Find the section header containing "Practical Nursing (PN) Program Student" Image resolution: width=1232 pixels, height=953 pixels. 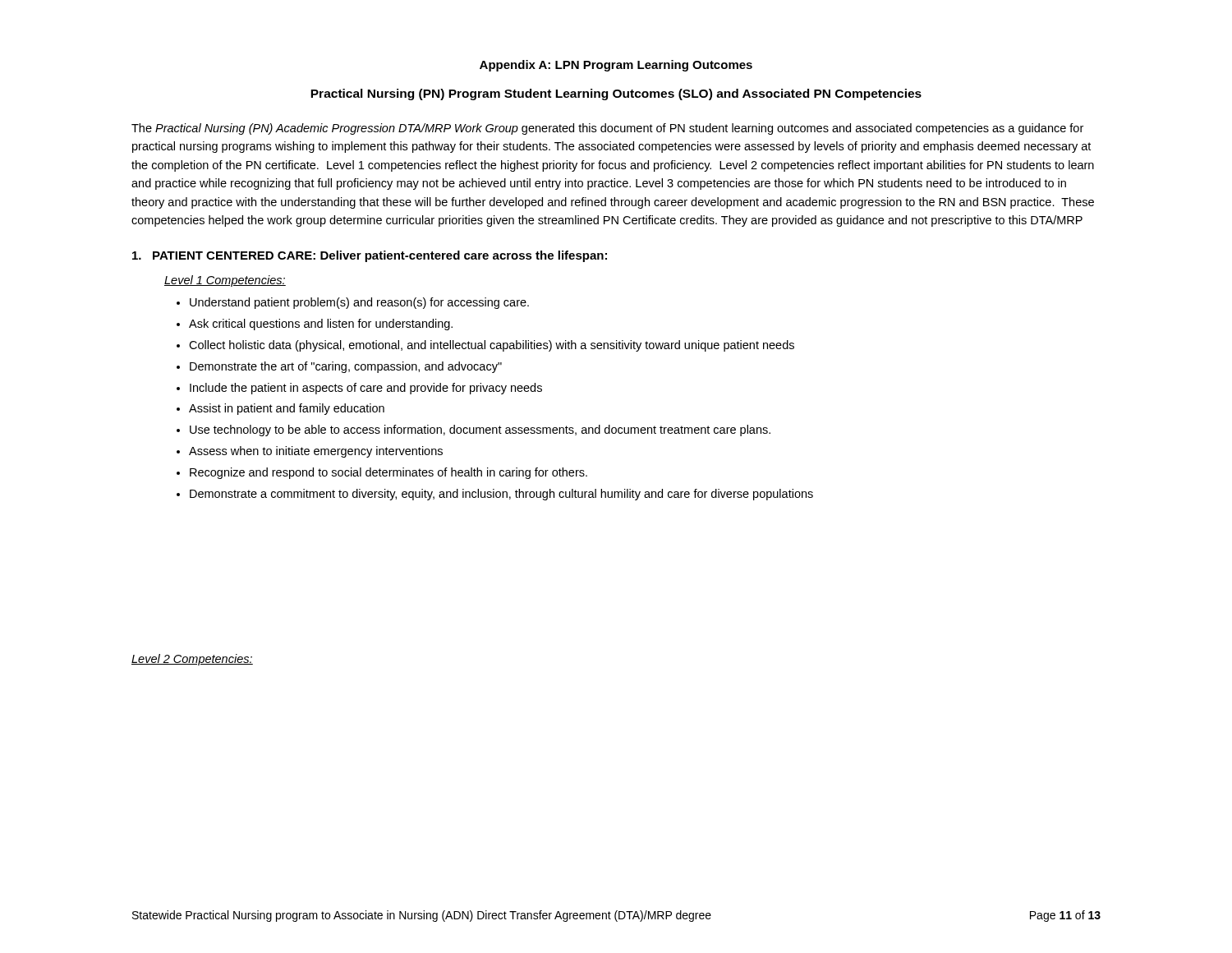click(616, 93)
